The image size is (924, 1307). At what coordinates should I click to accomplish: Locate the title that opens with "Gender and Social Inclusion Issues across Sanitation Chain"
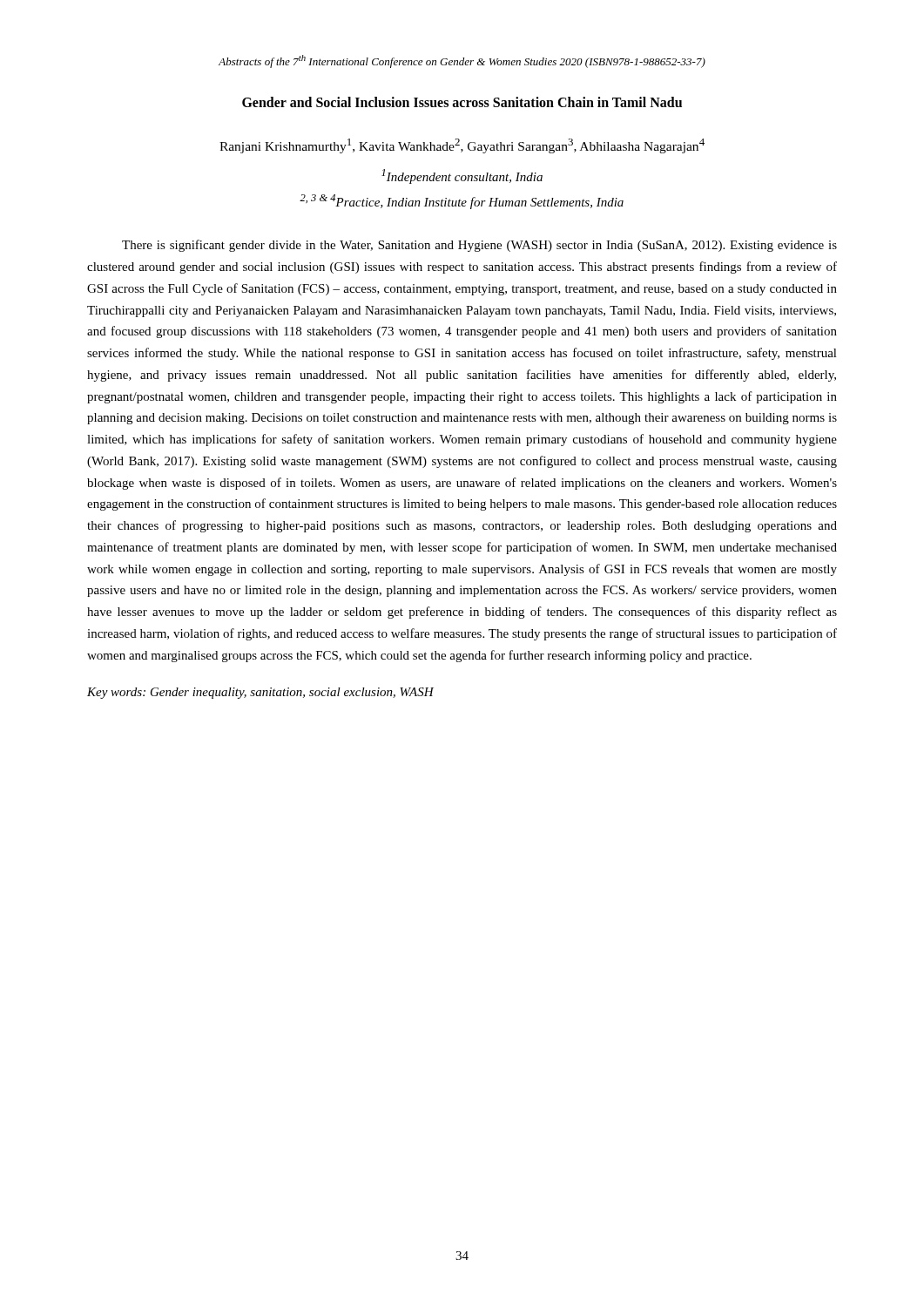pos(462,103)
